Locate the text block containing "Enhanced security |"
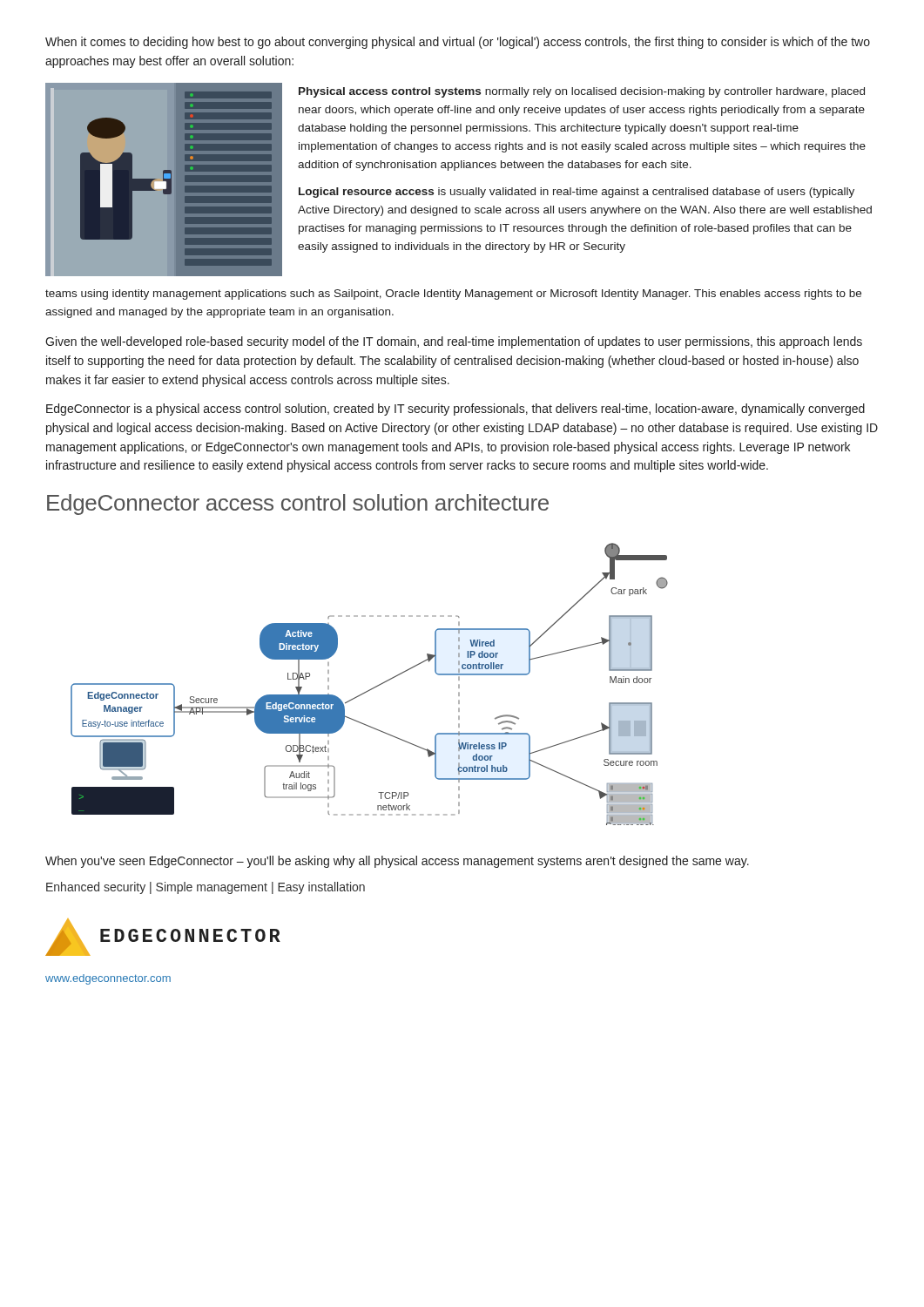Screen dimensions: 1307x924 [205, 887]
